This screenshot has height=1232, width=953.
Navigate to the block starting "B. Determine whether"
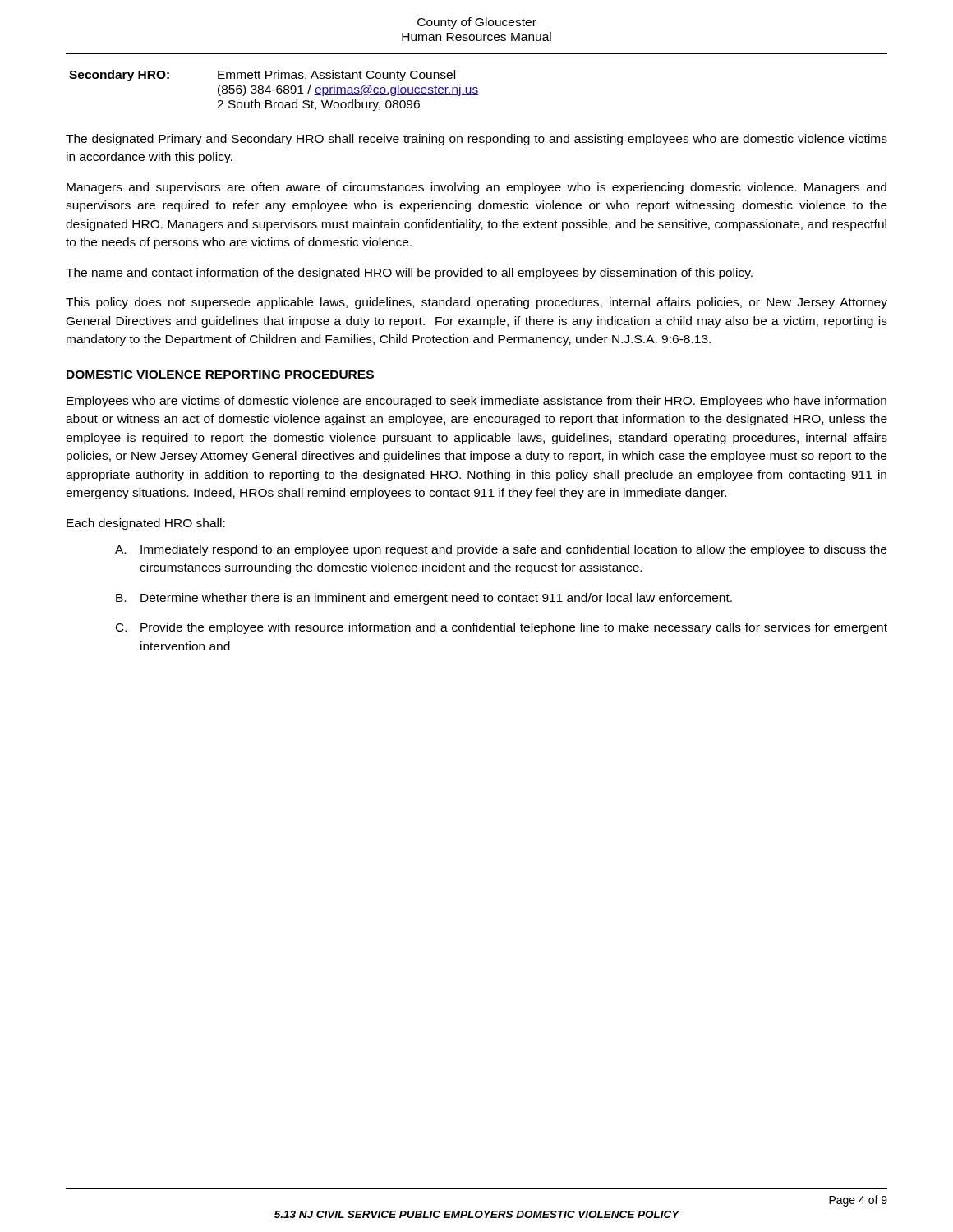[501, 598]
